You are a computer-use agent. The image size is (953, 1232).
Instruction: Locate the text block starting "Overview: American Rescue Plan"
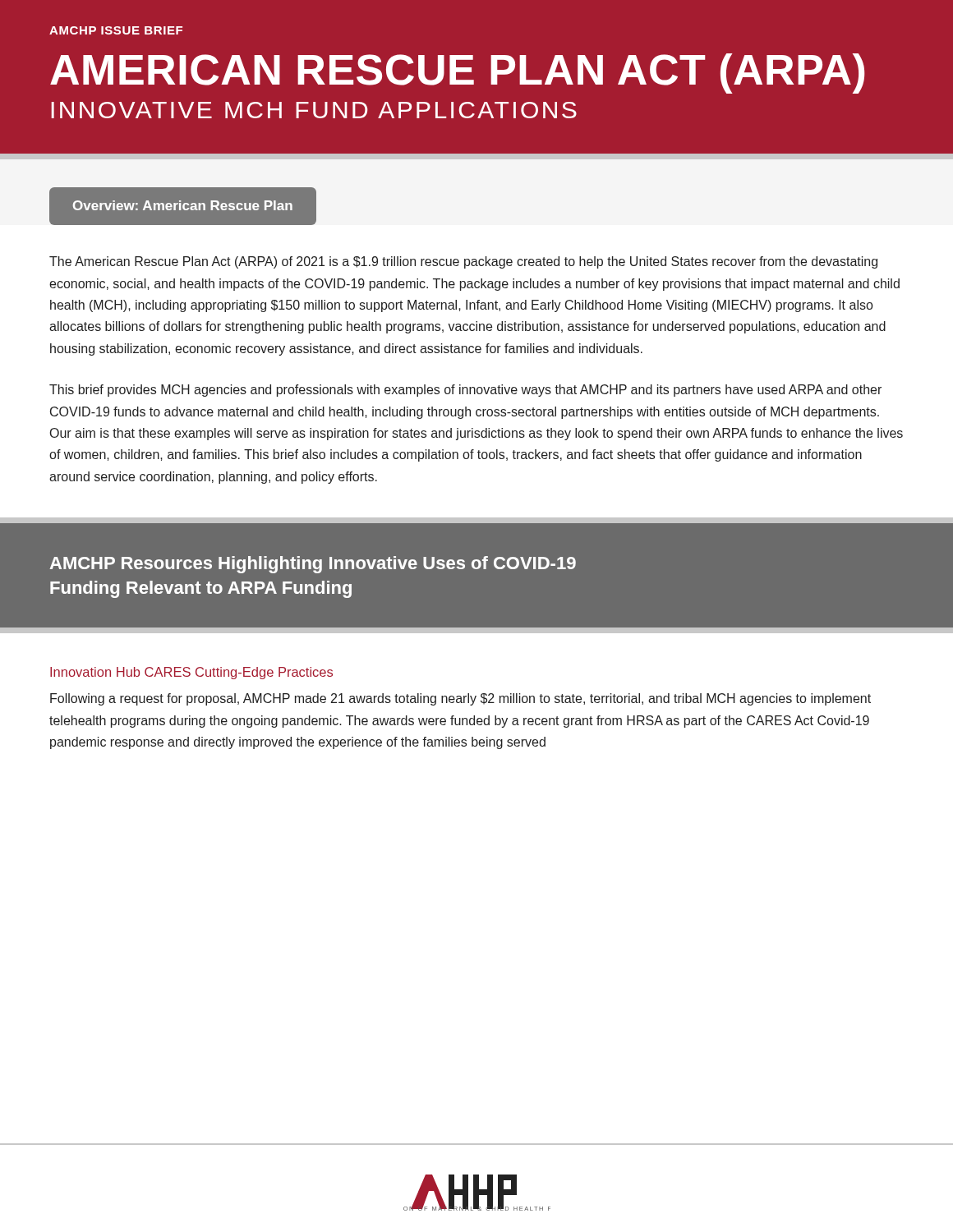click(183, 206)
